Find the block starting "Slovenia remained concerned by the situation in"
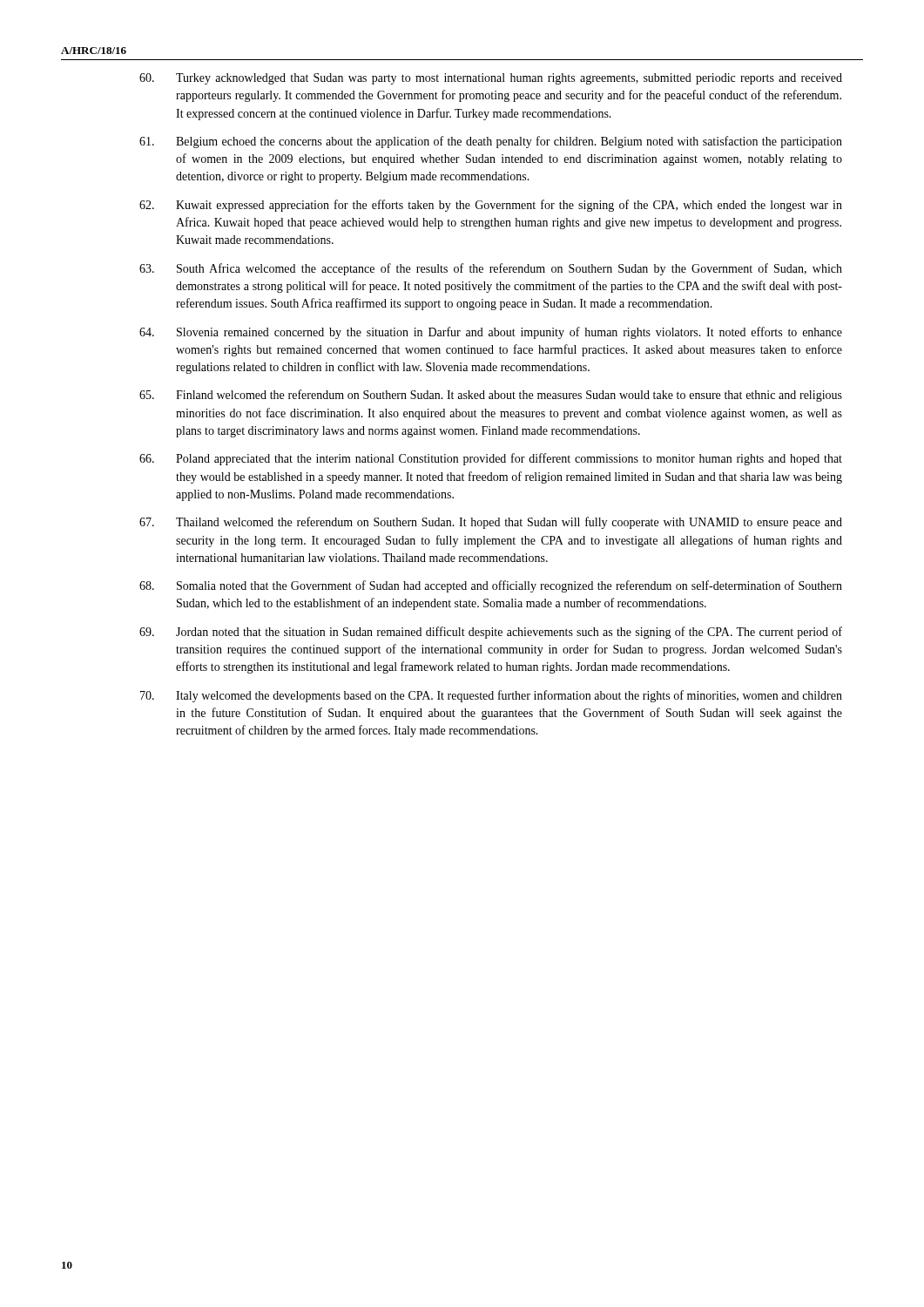Image resolution: width=924 pixels, height=1307 pixels. 491,350
